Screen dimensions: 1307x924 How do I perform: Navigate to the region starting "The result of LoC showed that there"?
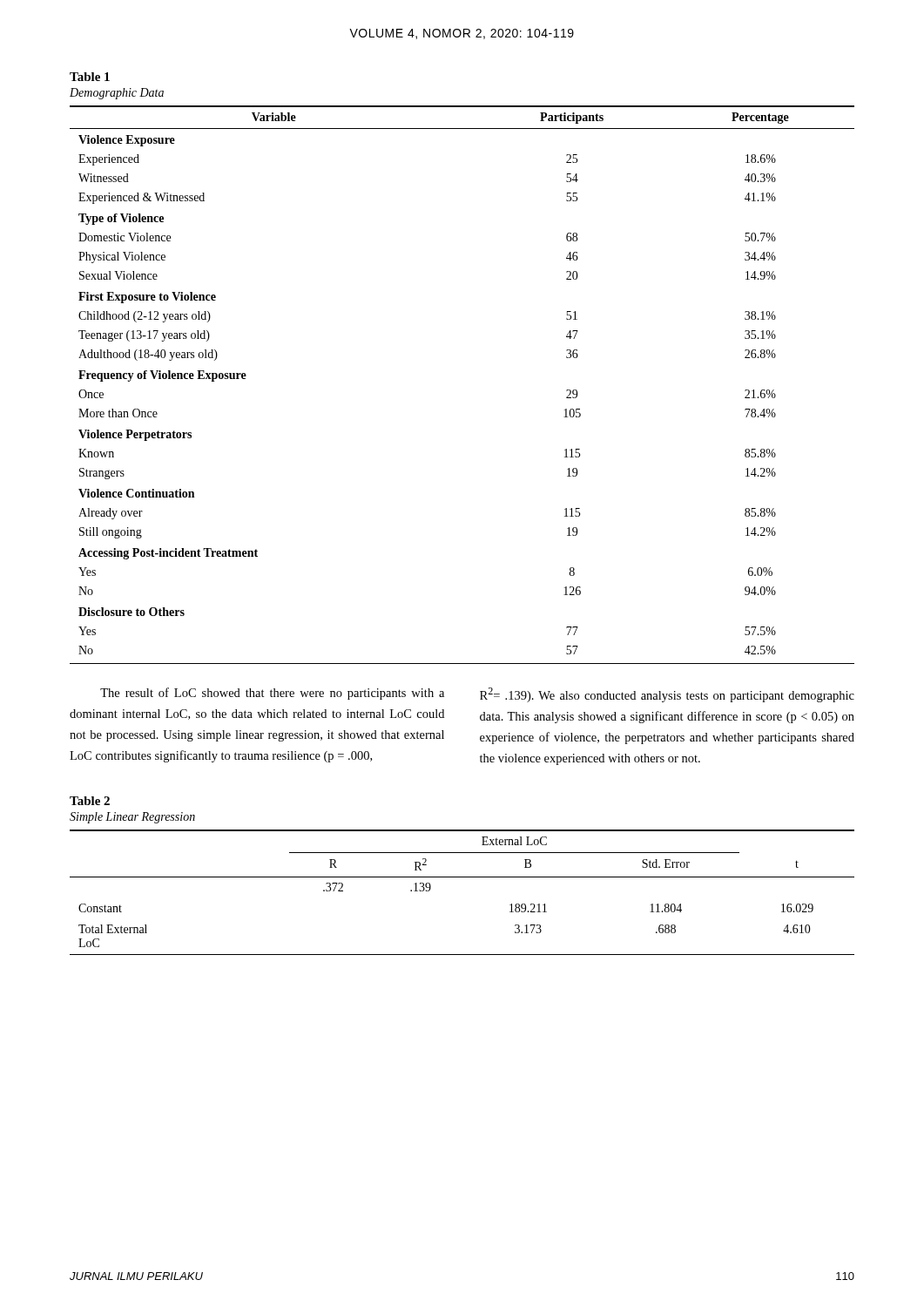(x=257, y=724)
